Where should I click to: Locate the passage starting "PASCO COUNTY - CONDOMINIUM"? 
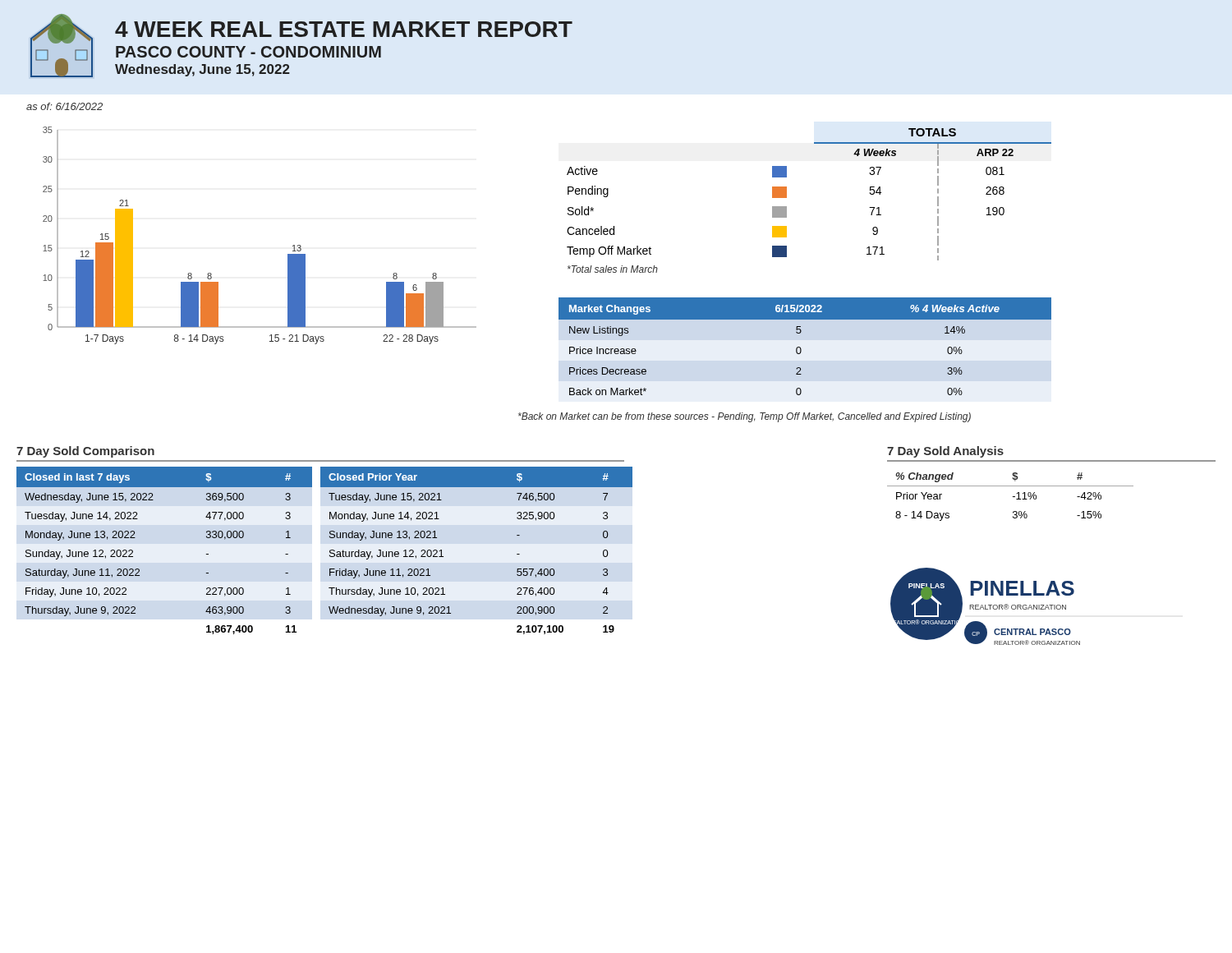tap(248, 52)
